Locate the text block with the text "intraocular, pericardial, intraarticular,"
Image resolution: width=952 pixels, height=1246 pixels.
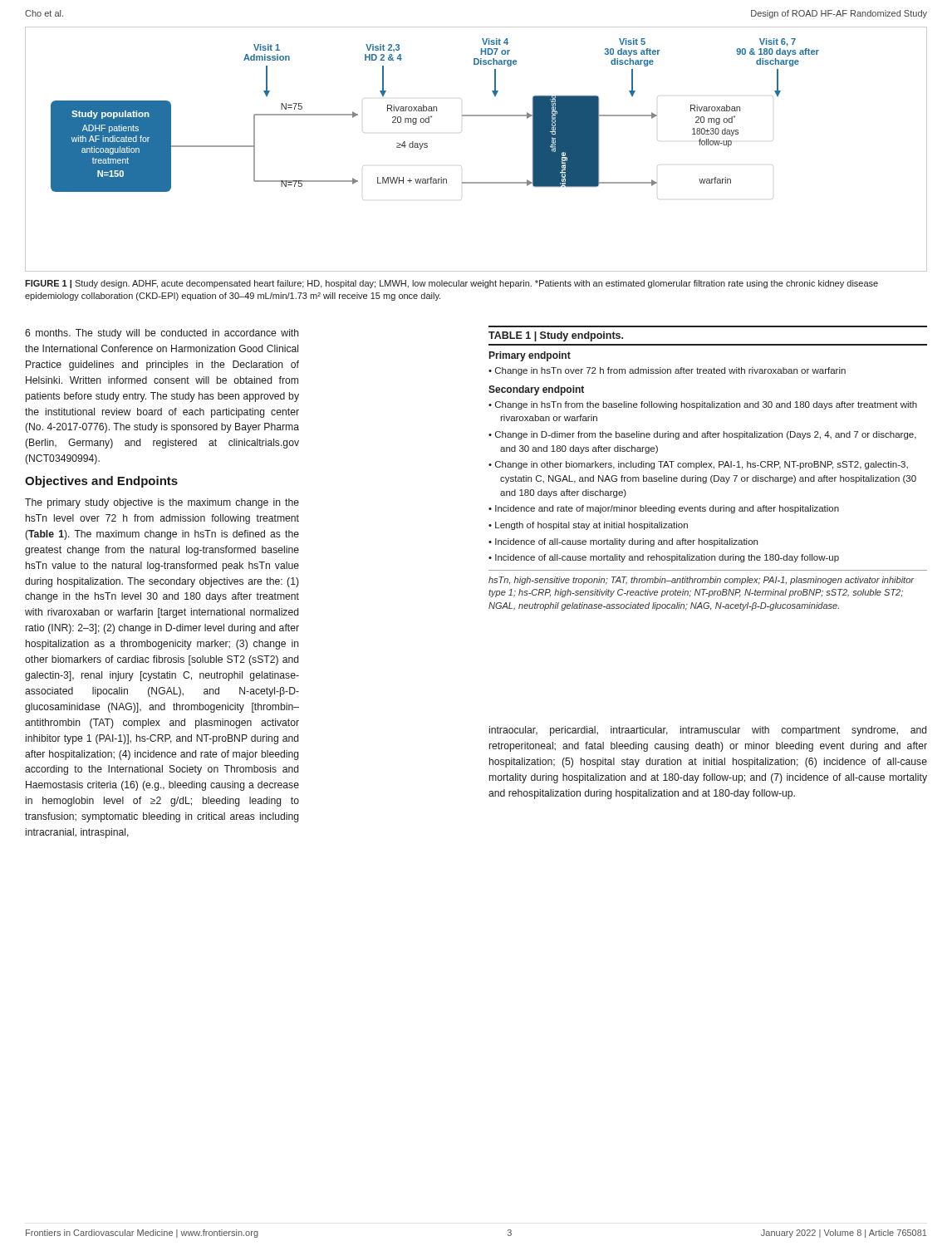(x=708, y=762)
